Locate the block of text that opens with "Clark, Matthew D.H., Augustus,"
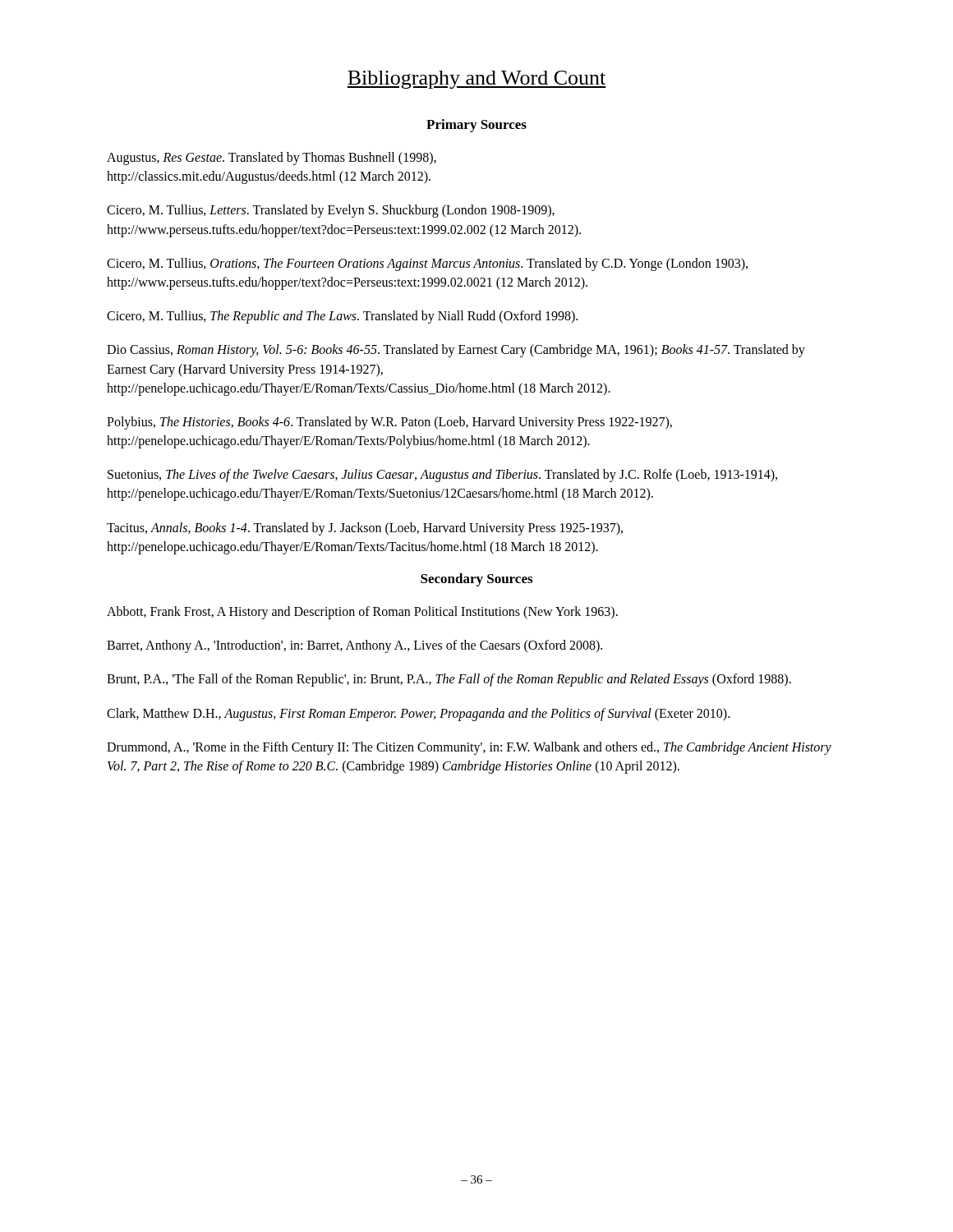Viewport: 953px width, 1232px height. click(x=419, y=713)
